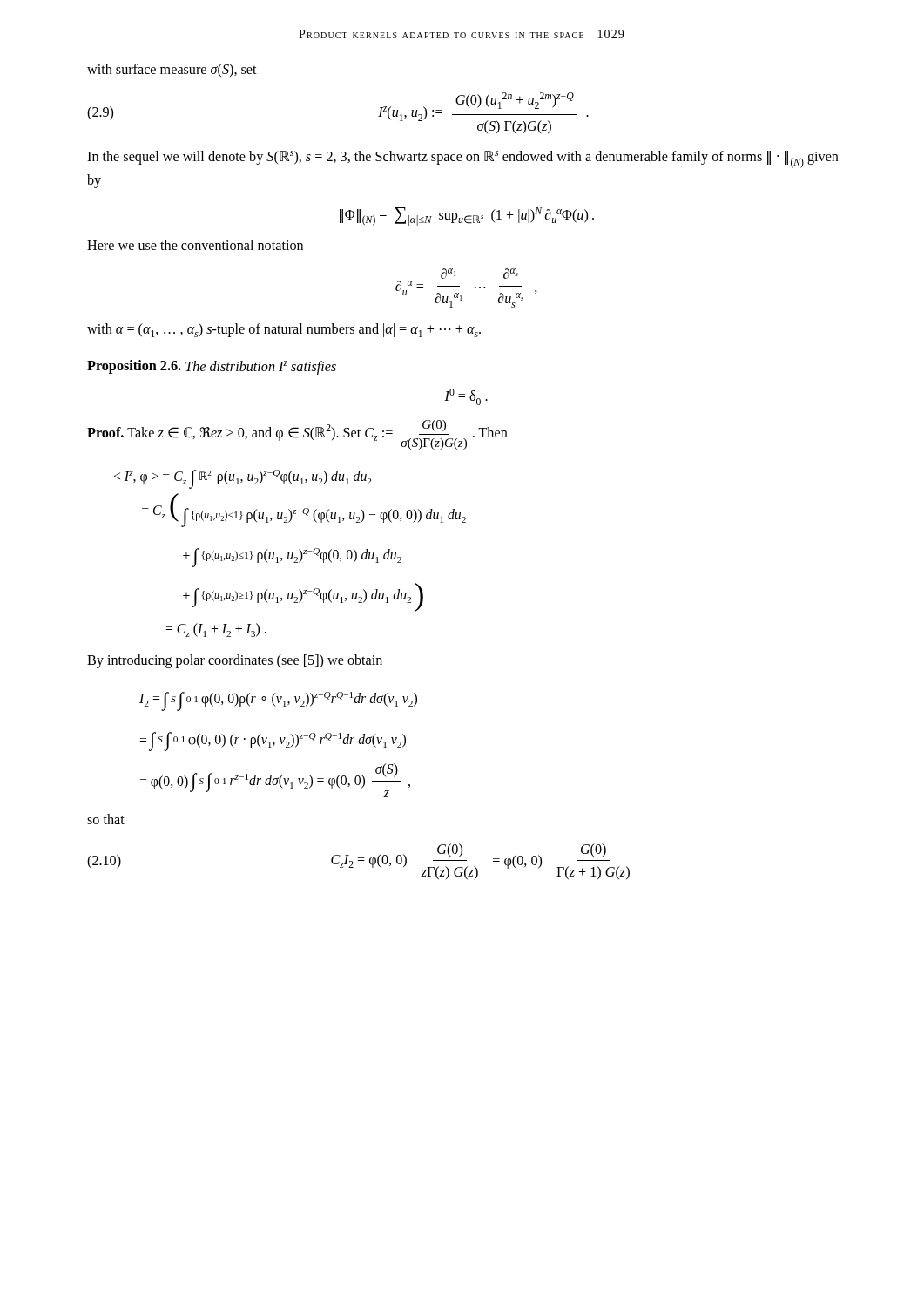Locate the text block that reads "In the sequel"
This screenshot has height=1307, width=924.
[x=466, y=169]
